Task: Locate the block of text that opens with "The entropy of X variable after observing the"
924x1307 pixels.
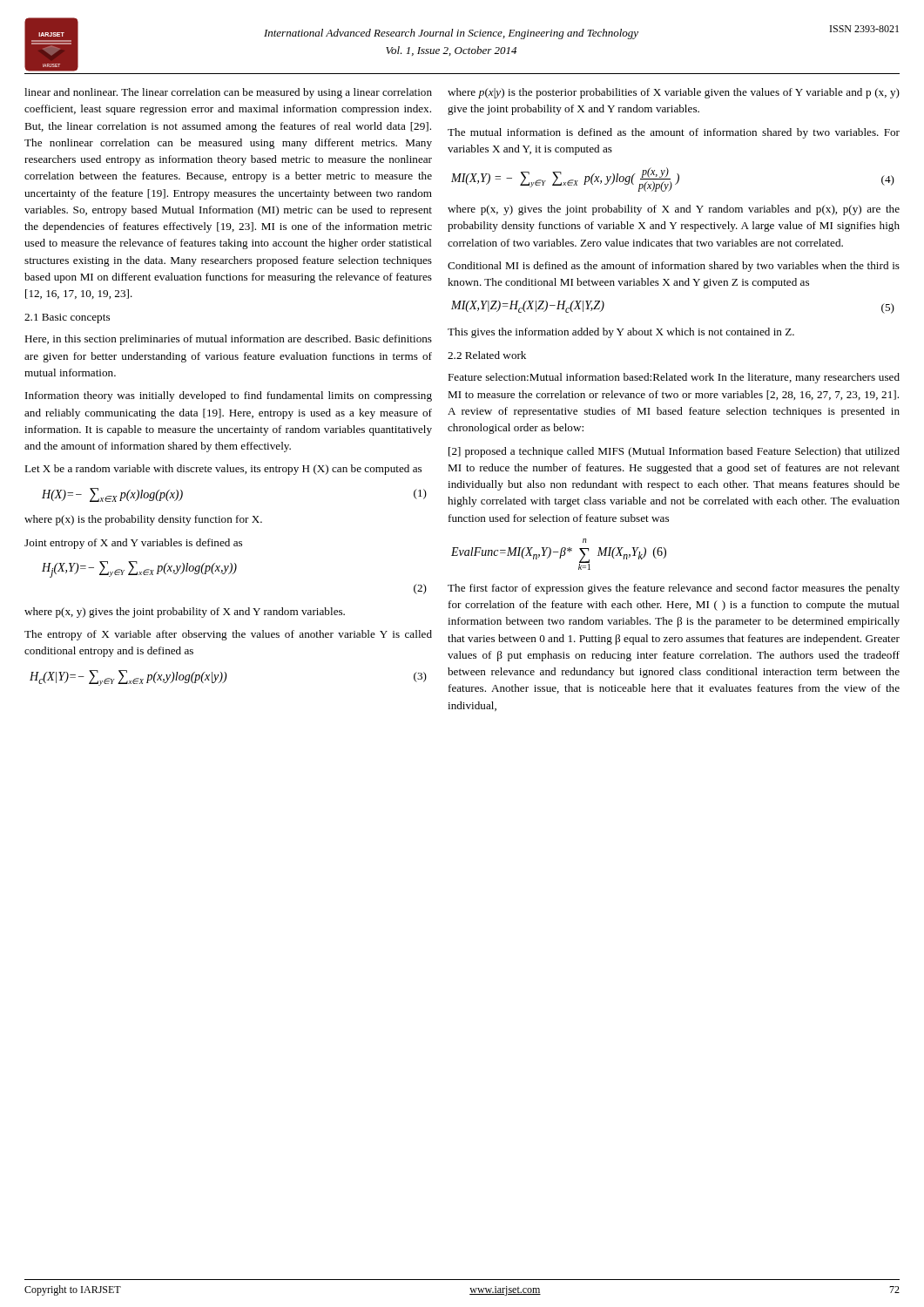Action: (x=228, y=642)
